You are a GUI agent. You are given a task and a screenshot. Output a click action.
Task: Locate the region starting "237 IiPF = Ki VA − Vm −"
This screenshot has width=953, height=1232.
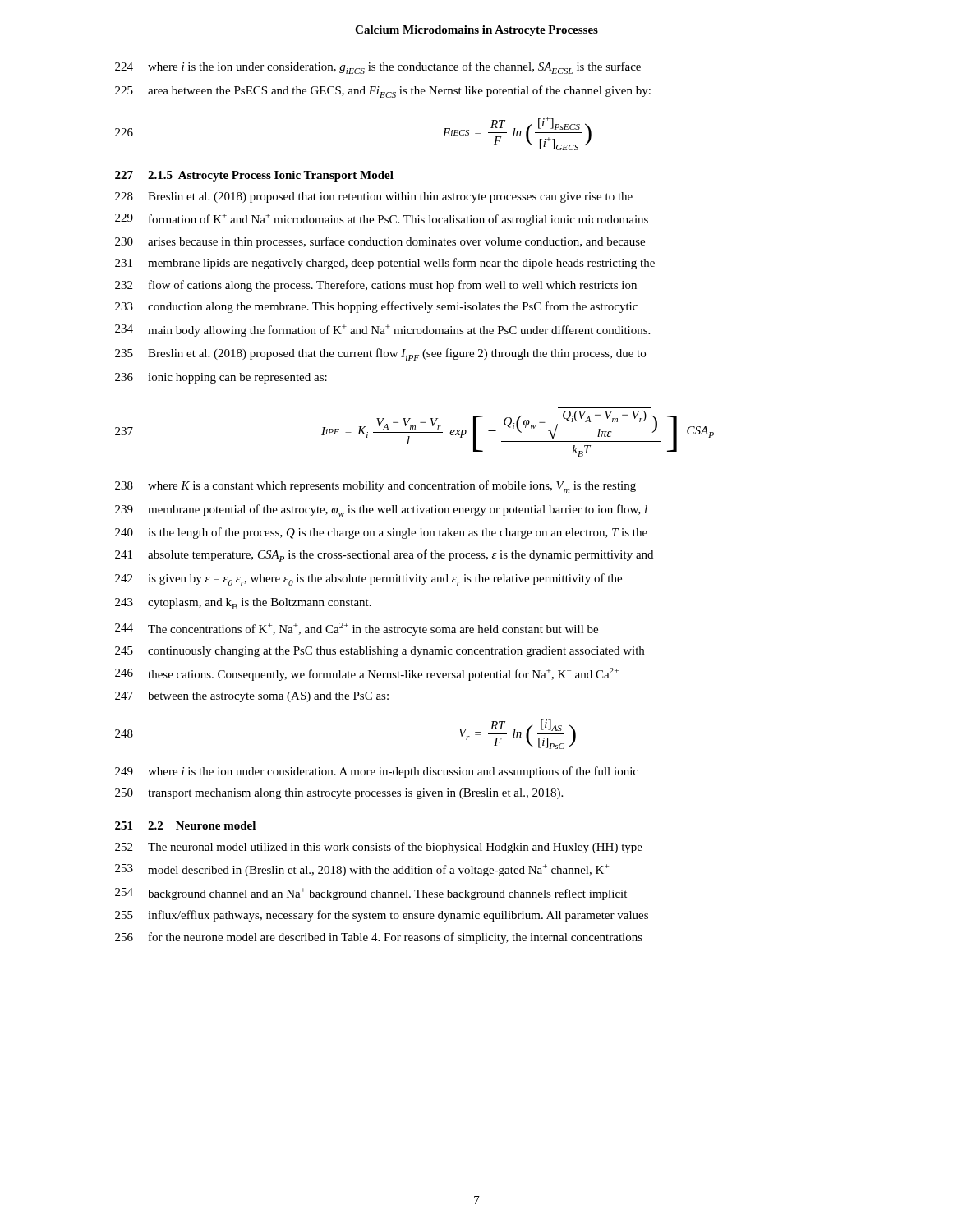pyautogui.click(x=489, y=431)
